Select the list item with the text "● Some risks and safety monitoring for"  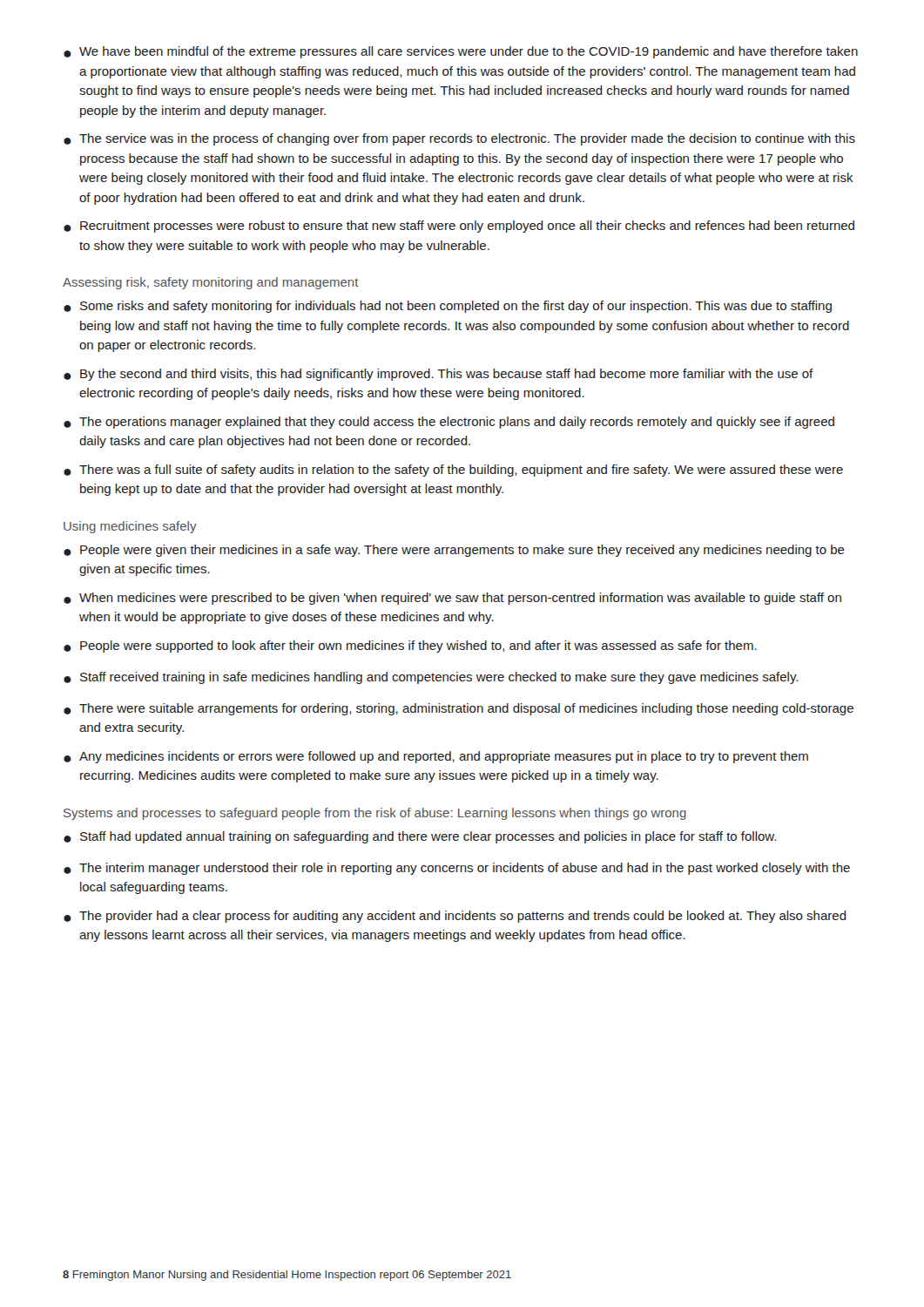point(462,326)
